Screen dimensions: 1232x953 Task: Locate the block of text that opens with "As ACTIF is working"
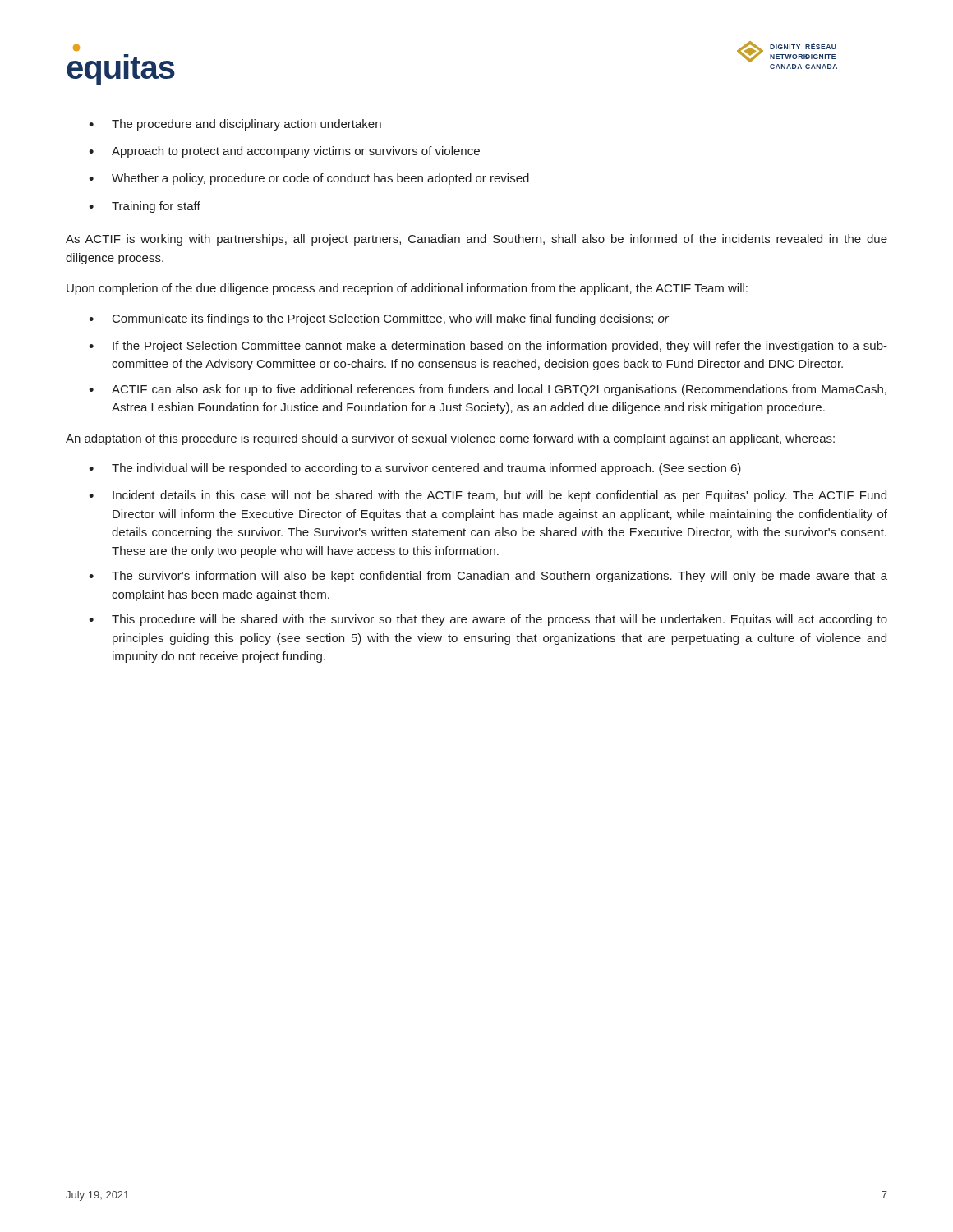(x=476, y=248)
